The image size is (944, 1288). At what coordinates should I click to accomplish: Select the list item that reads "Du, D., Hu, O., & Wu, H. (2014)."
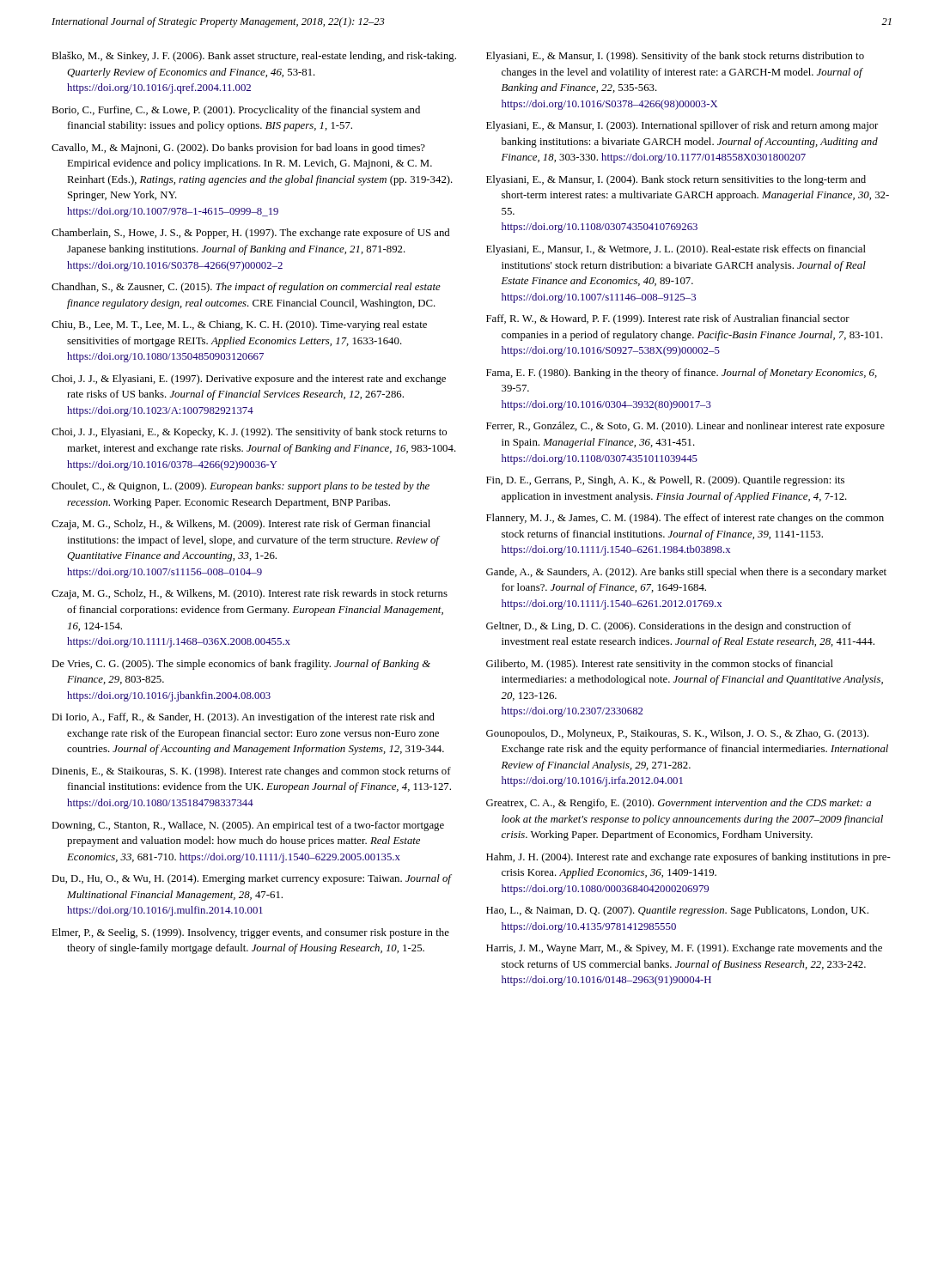pyautogui.click(x=251, y=894)
